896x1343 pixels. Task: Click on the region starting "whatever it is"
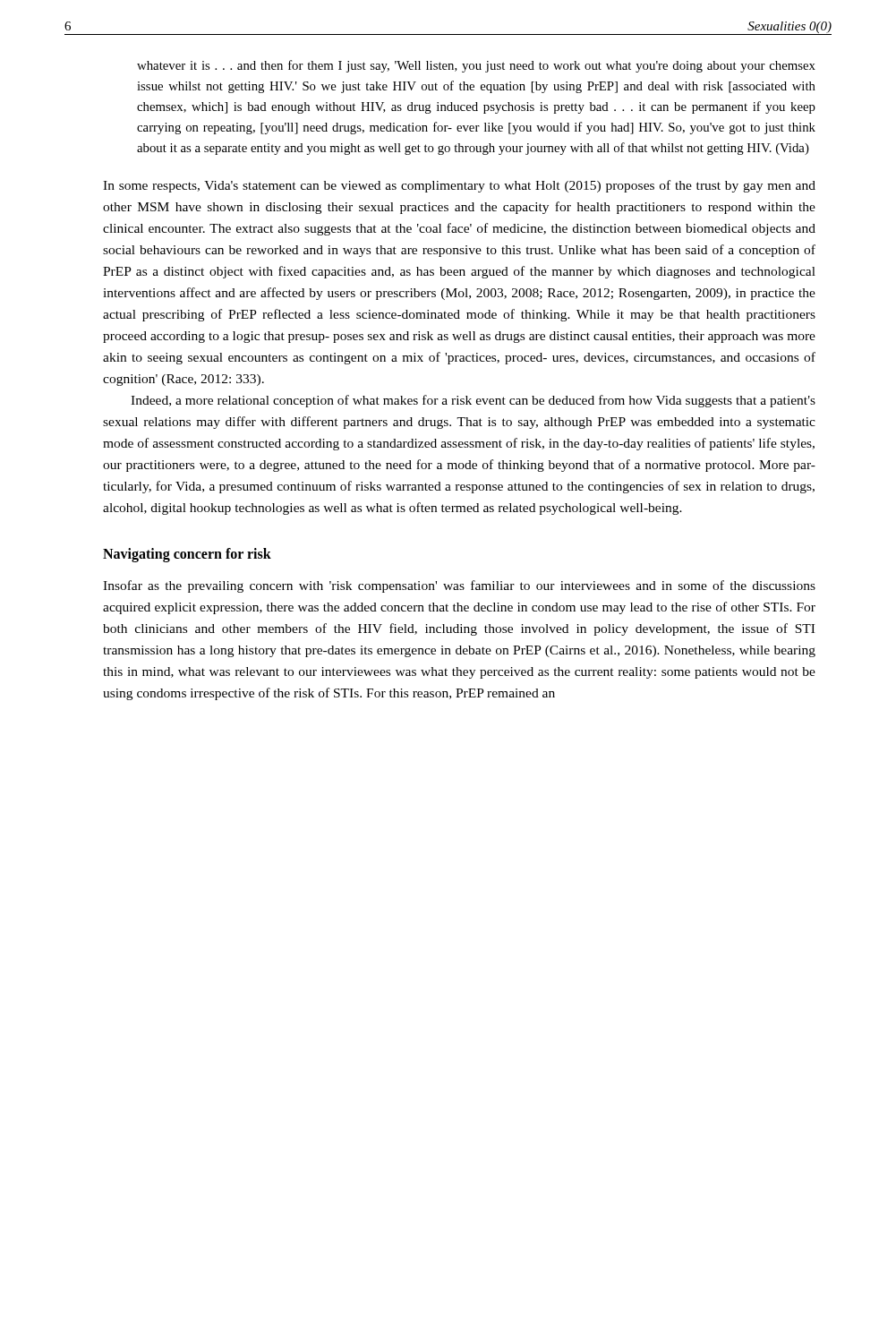(476, 106)
